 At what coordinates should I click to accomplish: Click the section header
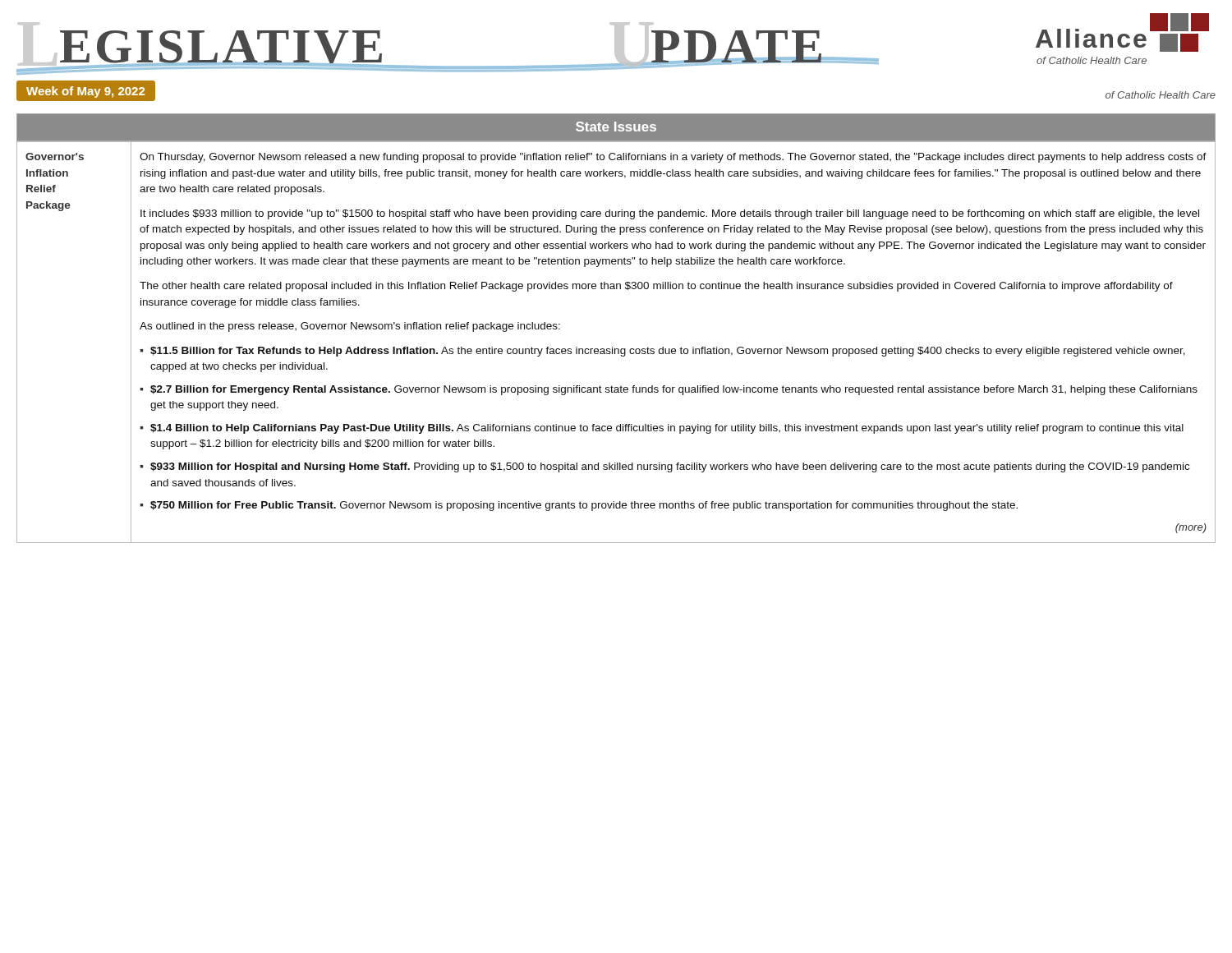[x=616, y=127]
